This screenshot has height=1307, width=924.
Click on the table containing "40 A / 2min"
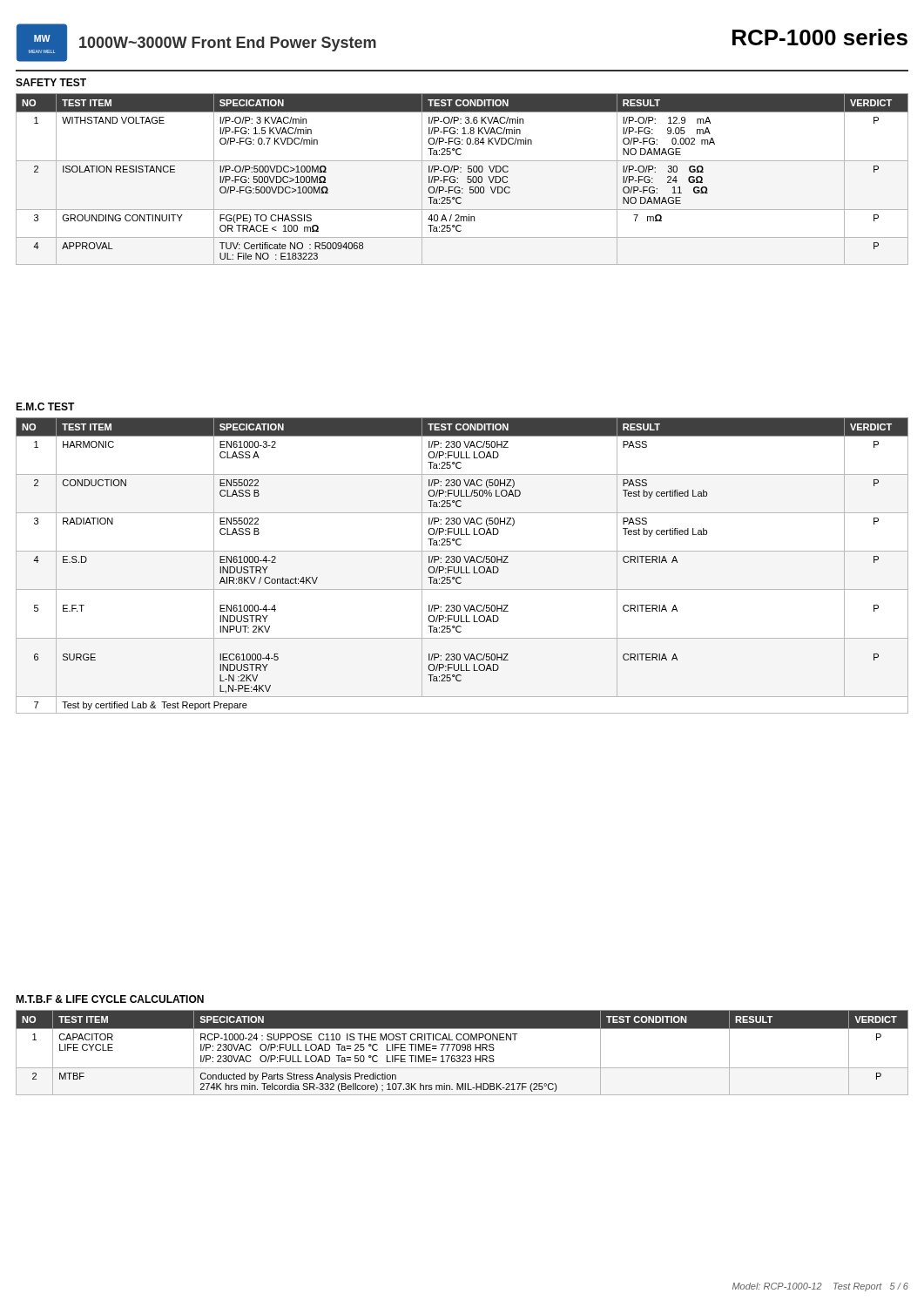coord(462,179)
